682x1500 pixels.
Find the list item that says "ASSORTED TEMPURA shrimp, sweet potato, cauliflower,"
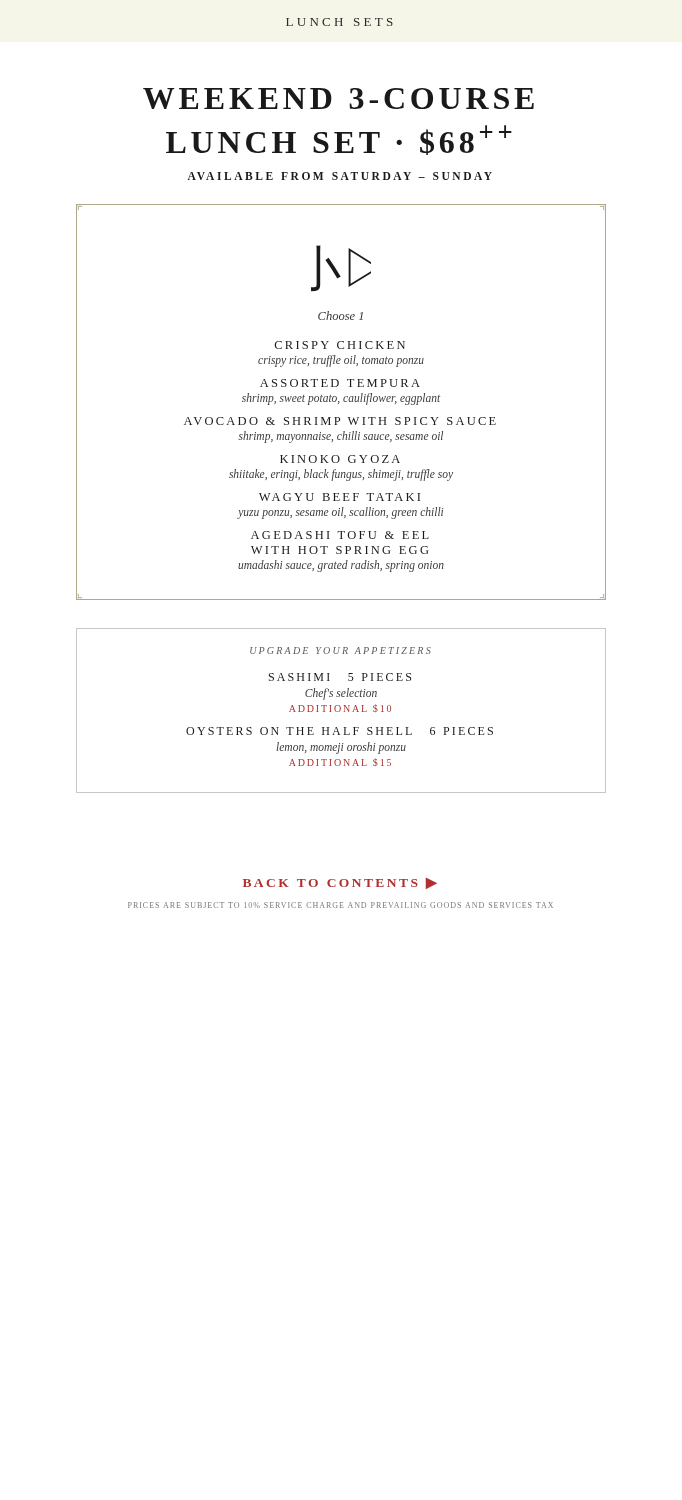[341, 390]
